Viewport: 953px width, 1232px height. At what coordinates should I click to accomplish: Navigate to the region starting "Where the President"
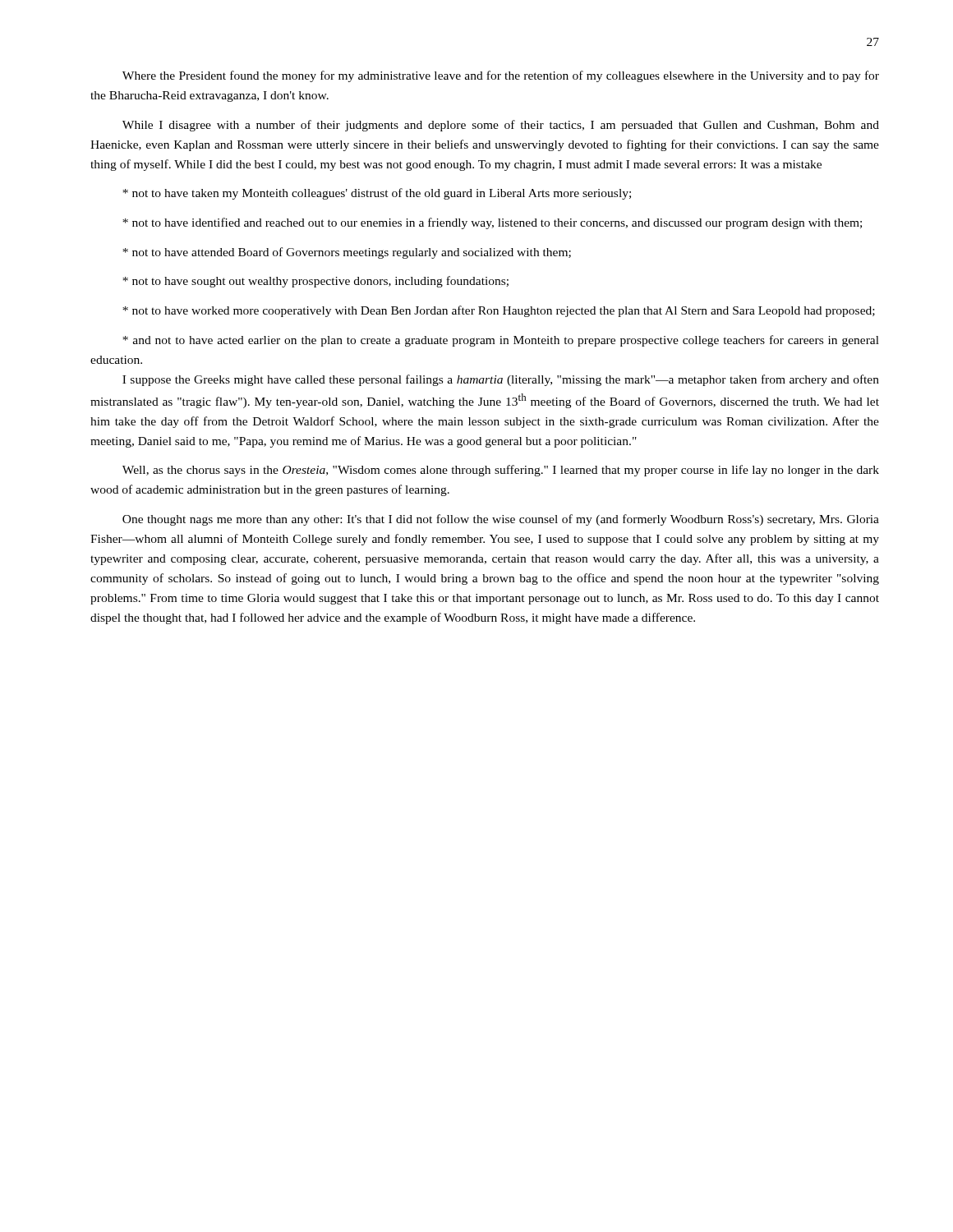485,85
